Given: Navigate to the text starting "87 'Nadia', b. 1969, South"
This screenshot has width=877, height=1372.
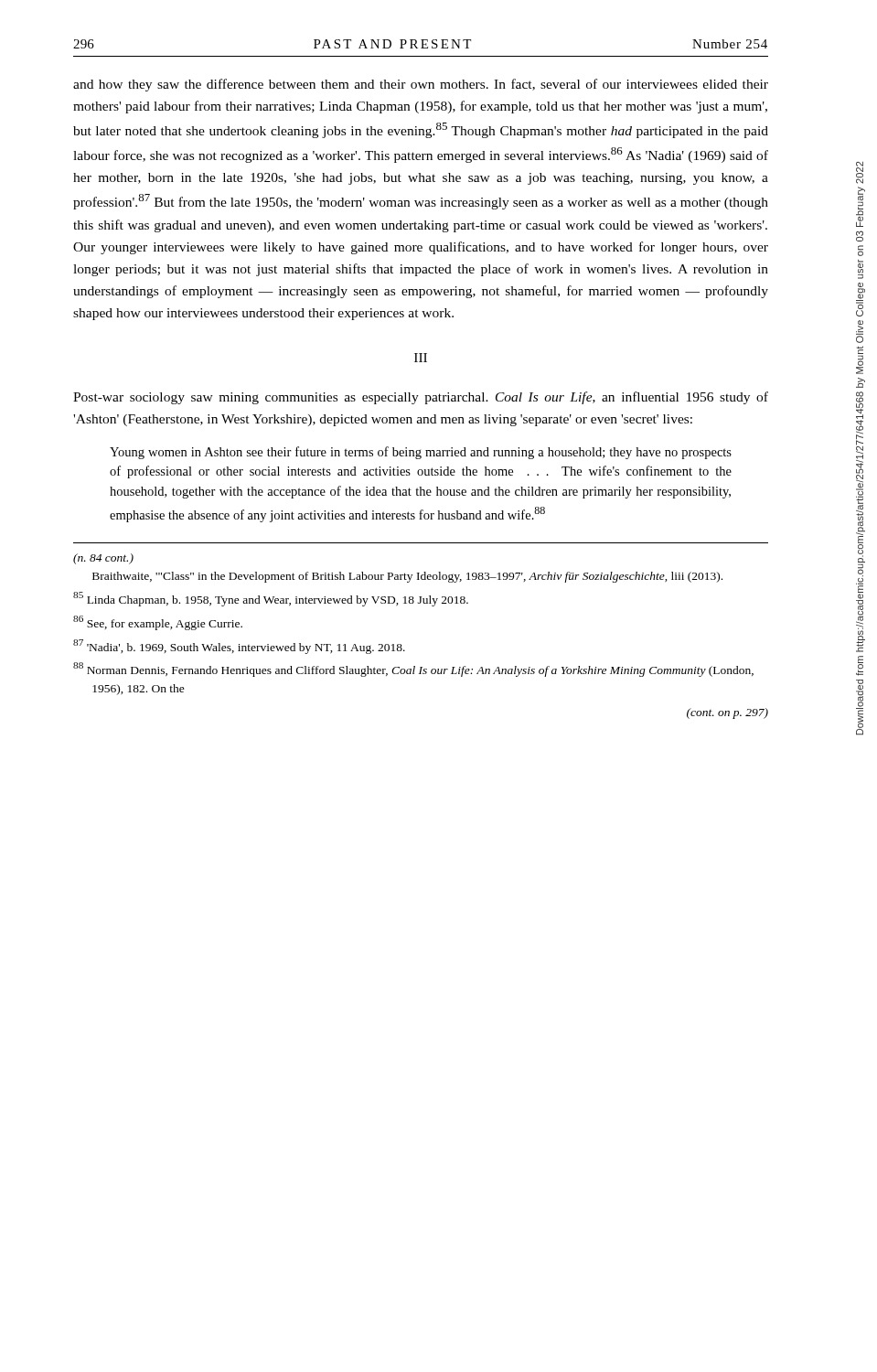Looking at the screenshot, I should coord(239,645).
